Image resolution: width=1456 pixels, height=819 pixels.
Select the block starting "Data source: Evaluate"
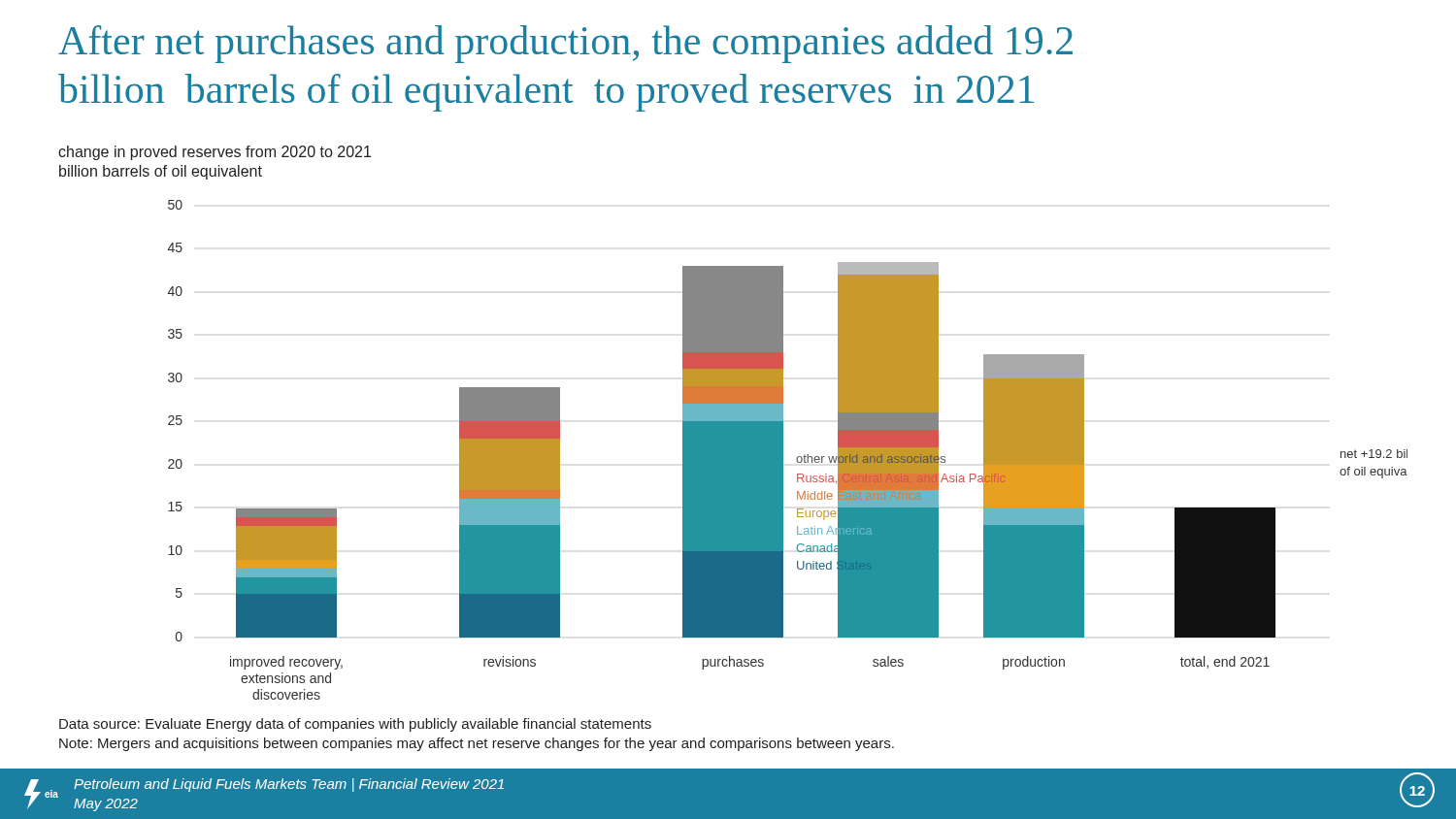click(x=355, y=723)
